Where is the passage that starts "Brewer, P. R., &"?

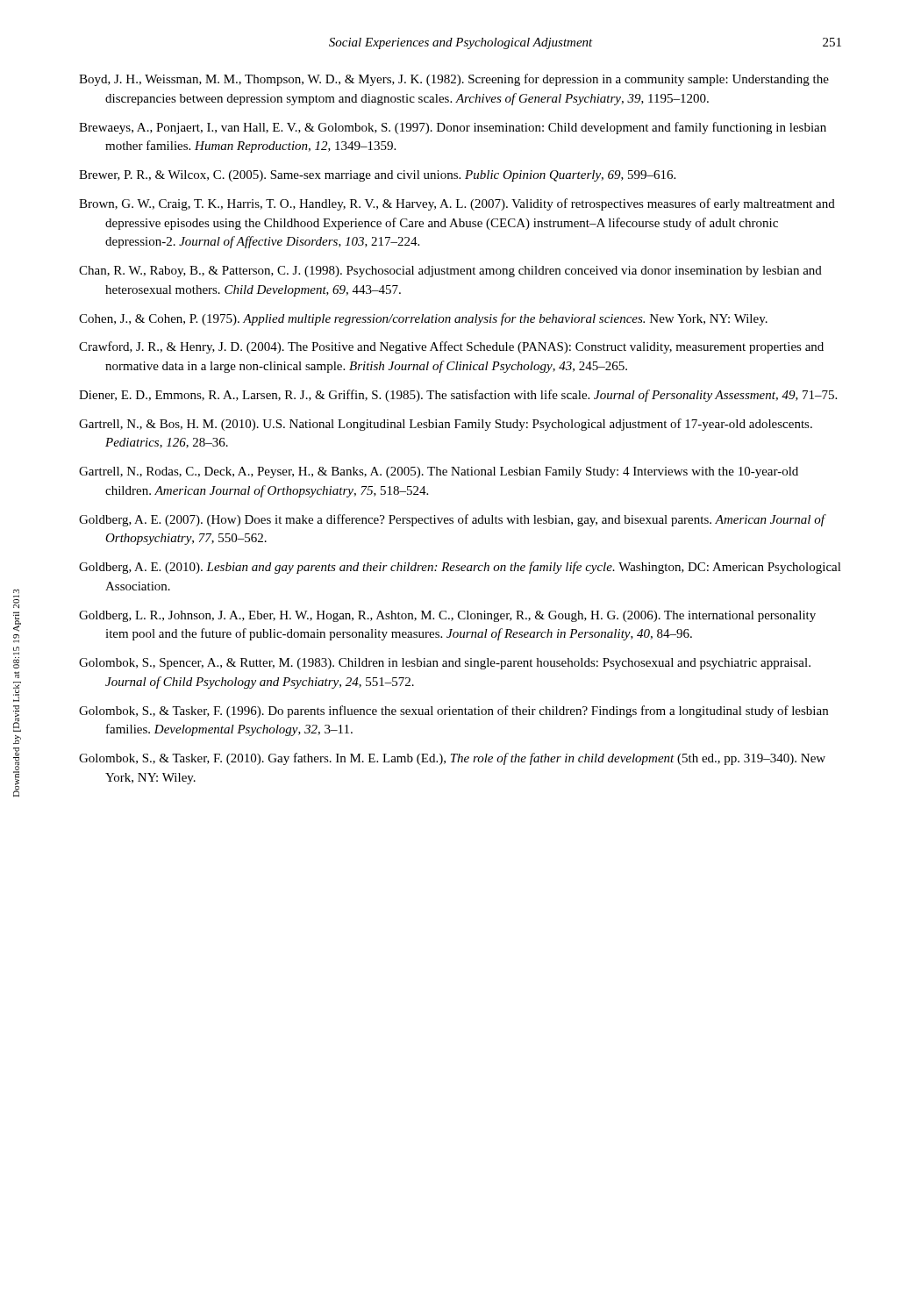click(x=460, y=175)
